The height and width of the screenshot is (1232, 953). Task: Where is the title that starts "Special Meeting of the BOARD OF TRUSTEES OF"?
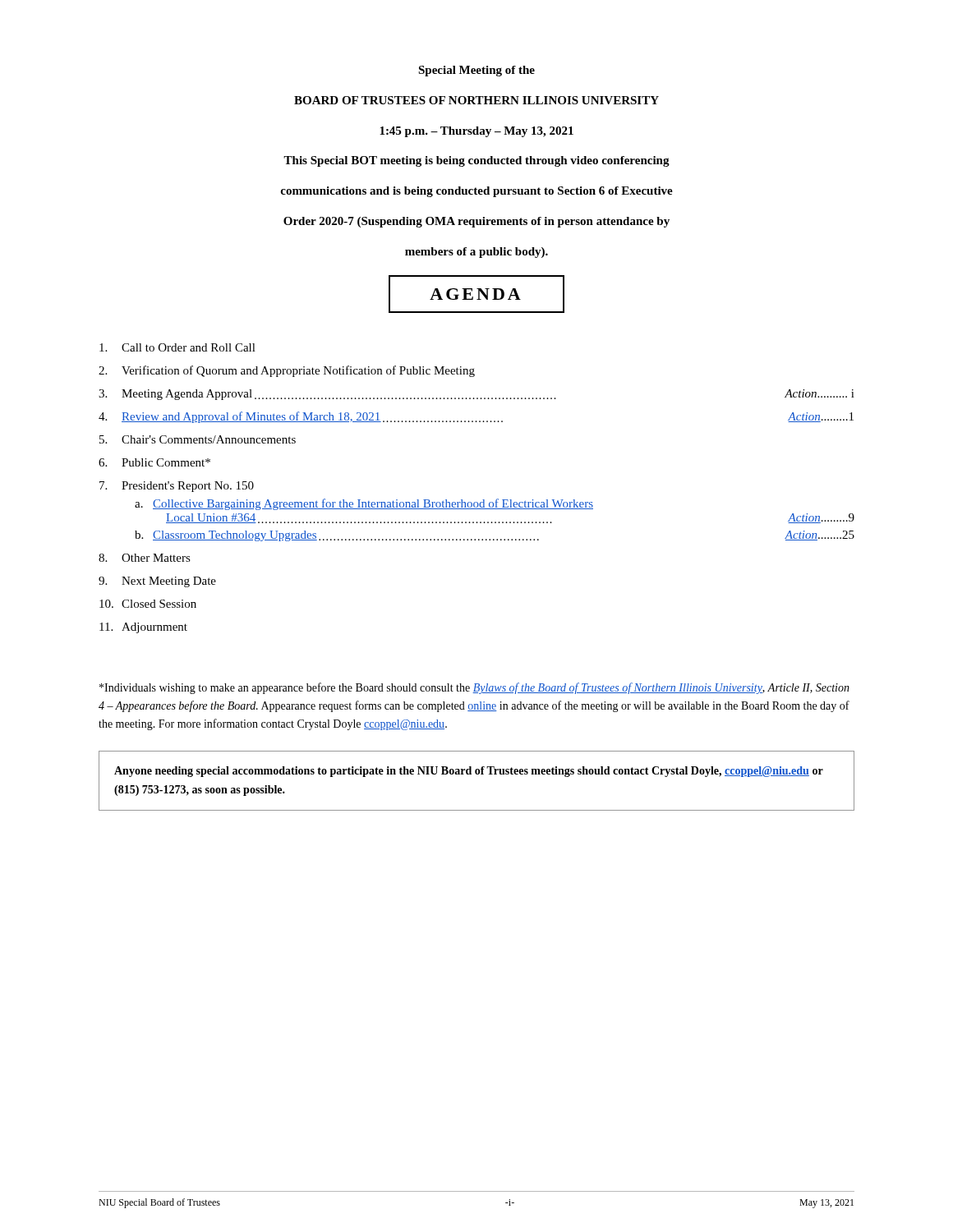476,161
